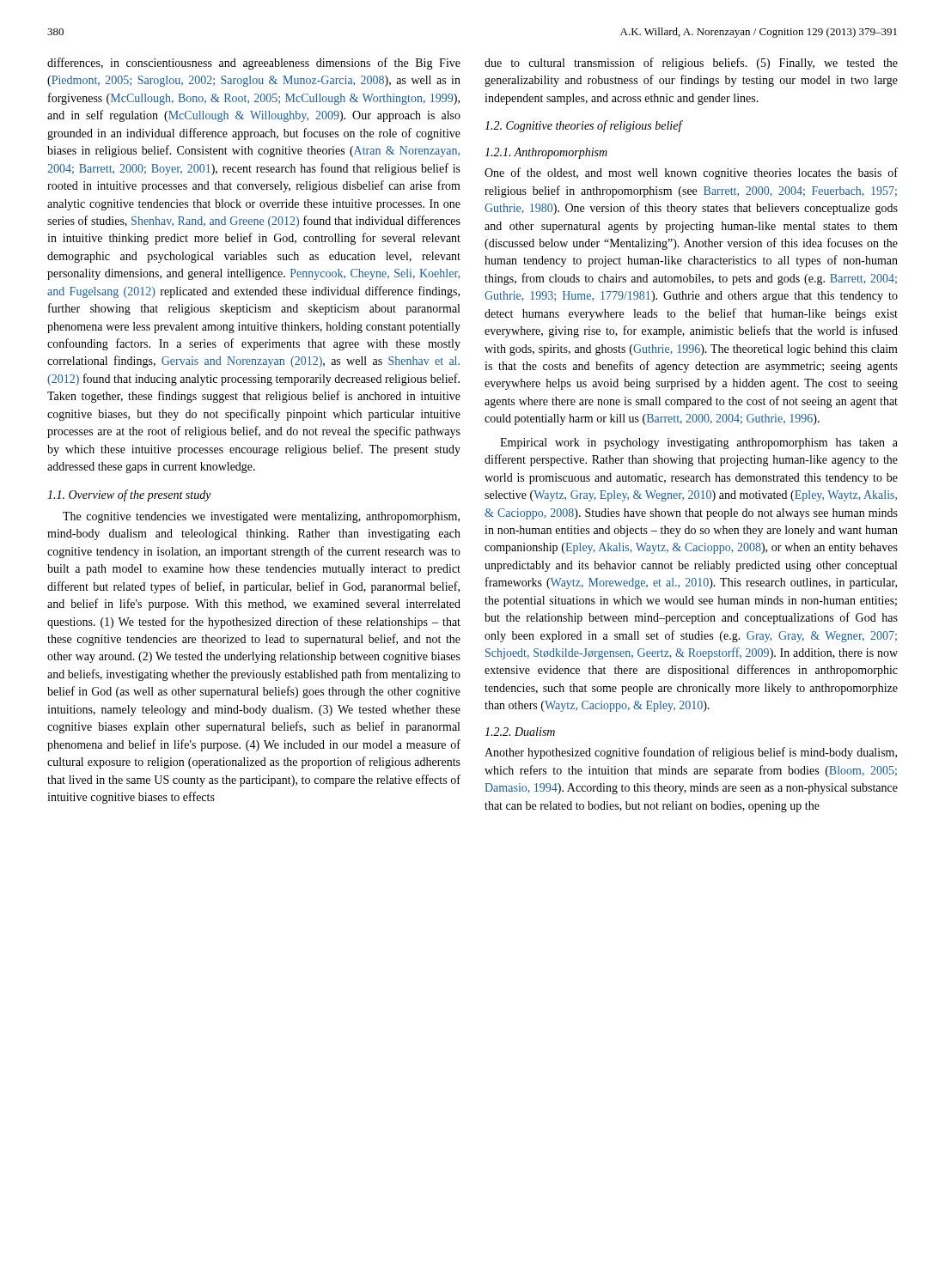945x1288 pixels.
Task: Find the section header that says "1.1. Overview of the present"
Action: 129,495
